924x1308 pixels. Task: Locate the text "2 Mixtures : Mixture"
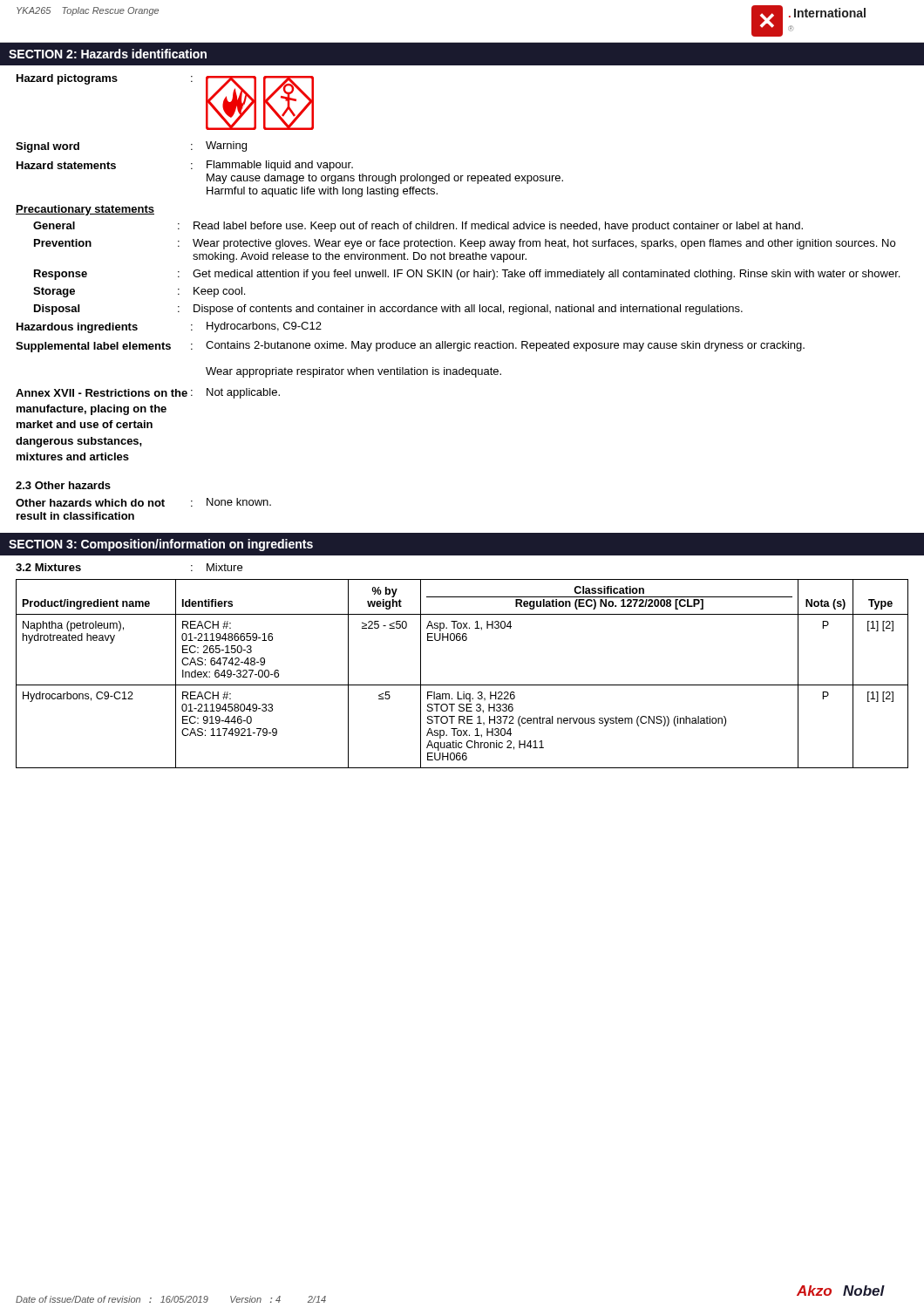45,567
